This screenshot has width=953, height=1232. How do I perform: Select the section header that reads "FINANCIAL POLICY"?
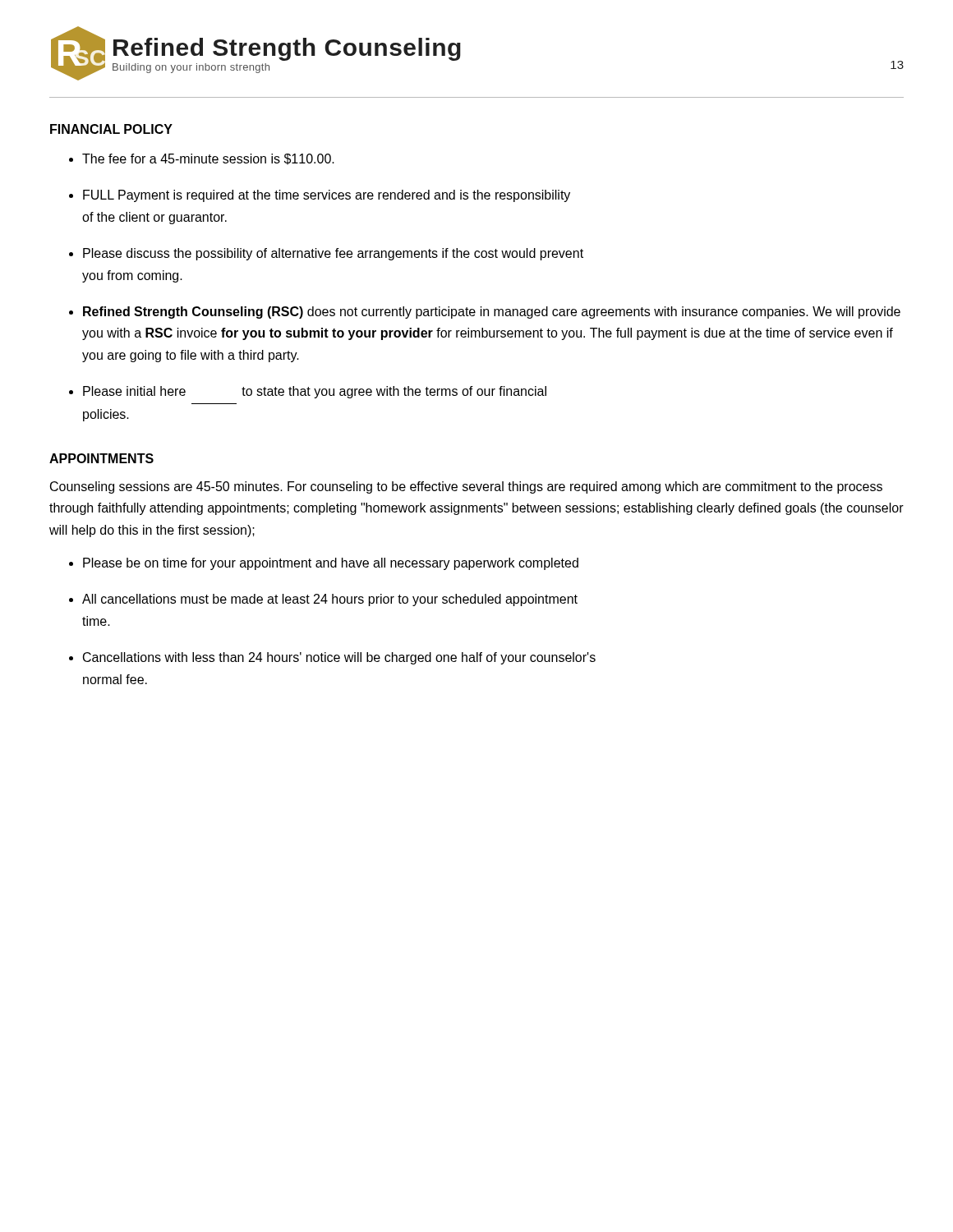[111, 129]
